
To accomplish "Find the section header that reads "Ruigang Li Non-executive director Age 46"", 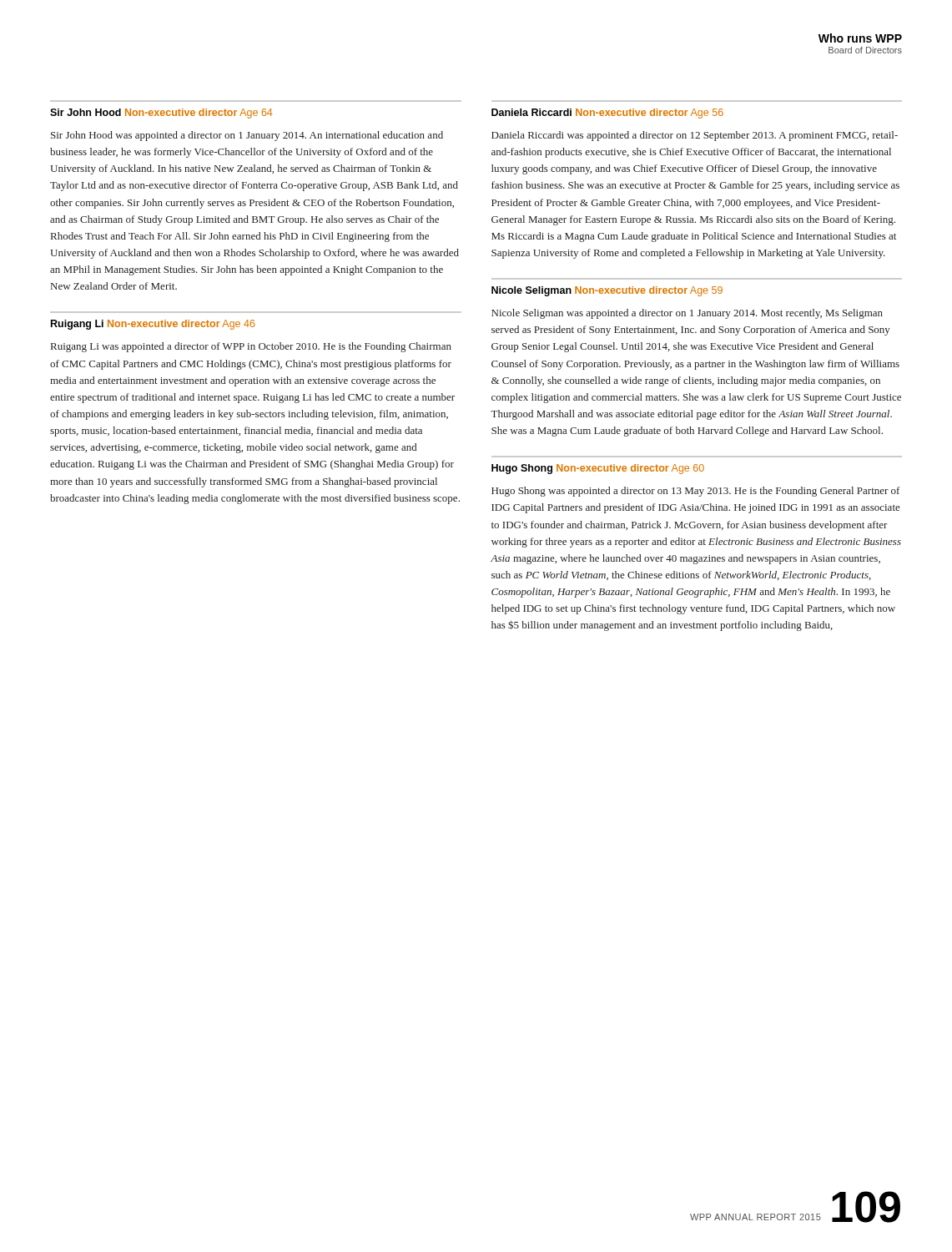I will coord(153,324).
